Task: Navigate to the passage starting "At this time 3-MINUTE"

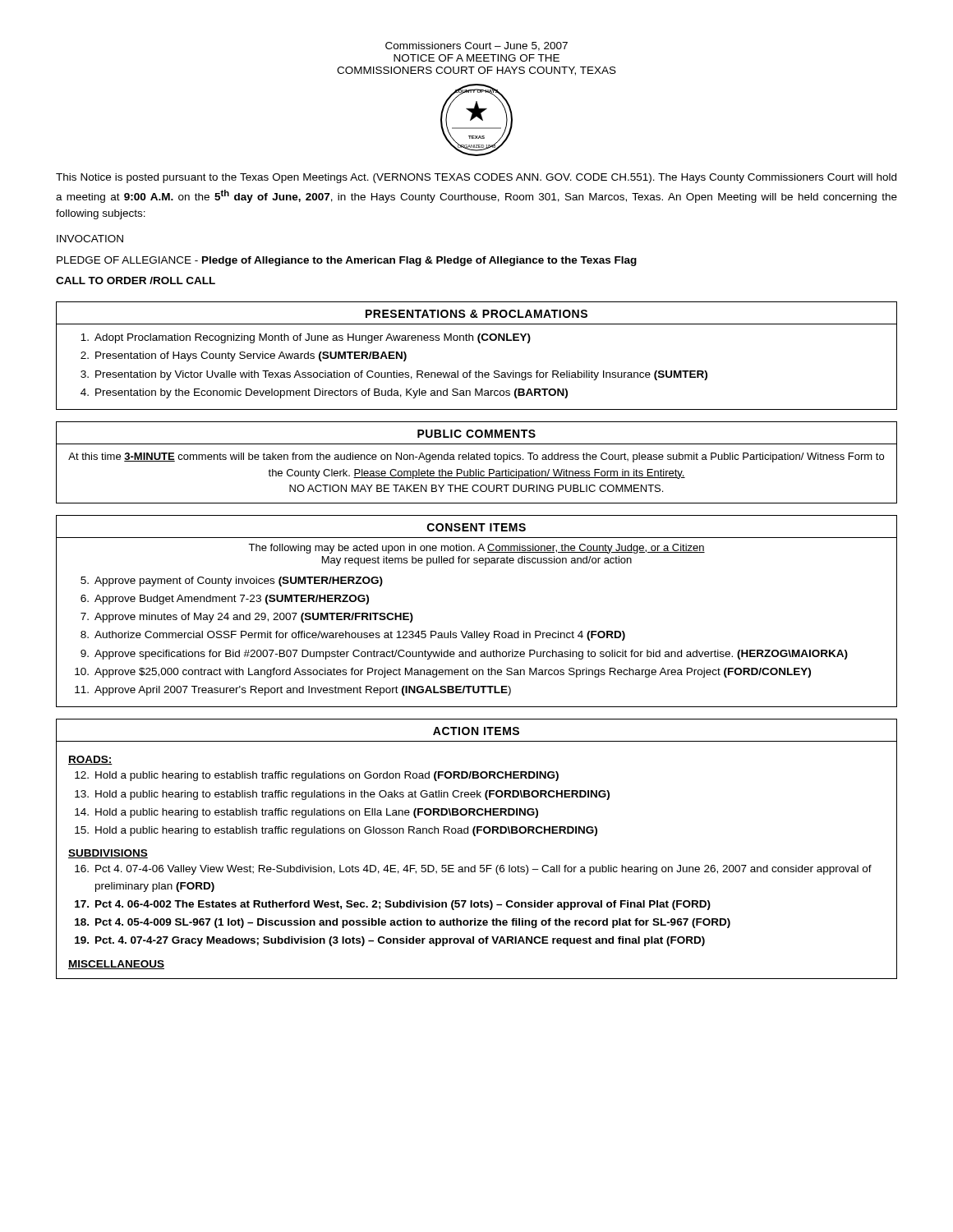Action: click(x=476, y=472)
